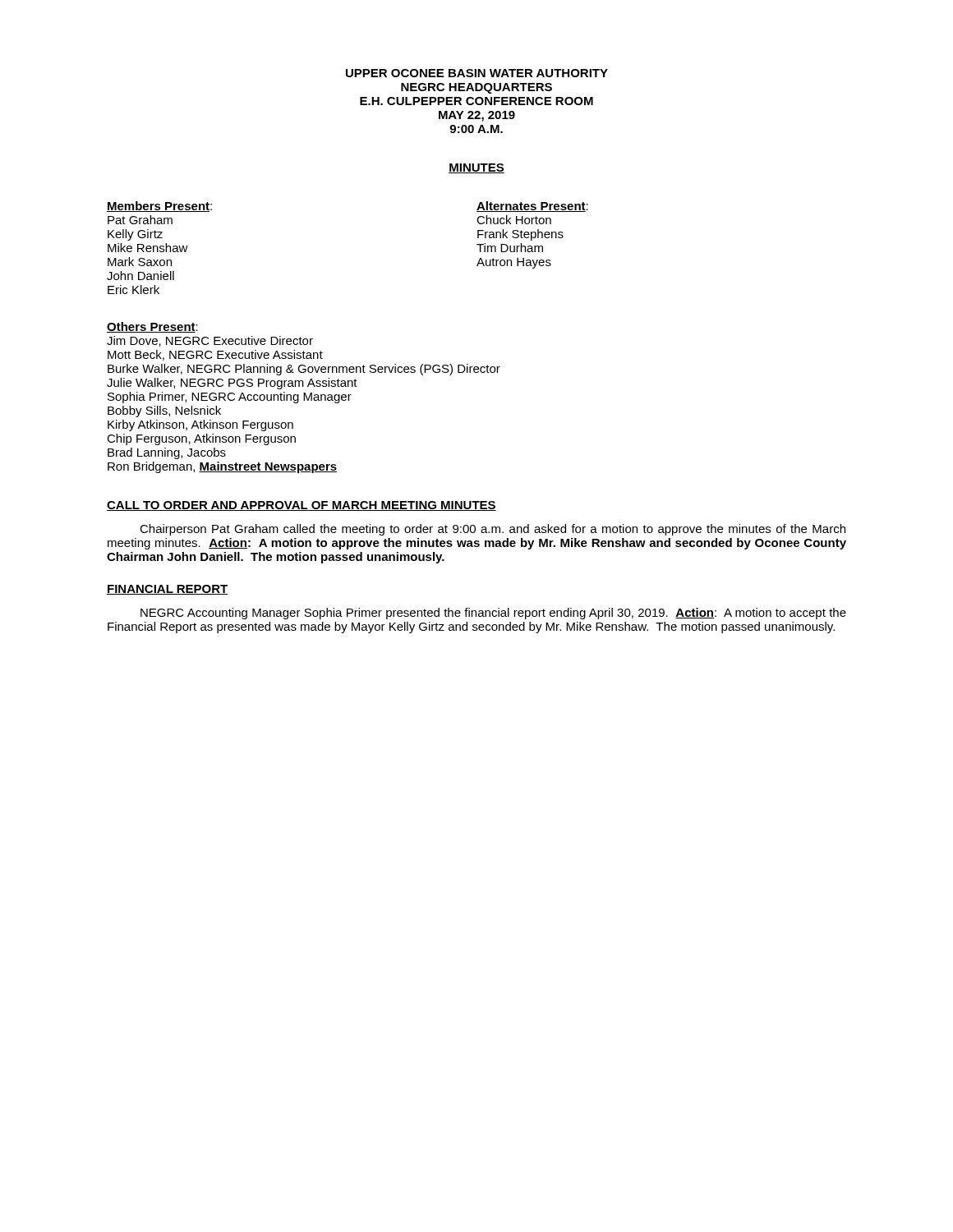953x1232 pixels.
Task: Point to the element starting "NEGRC Accounting Manager Sophia Primer presented the"
Action: 476,619
